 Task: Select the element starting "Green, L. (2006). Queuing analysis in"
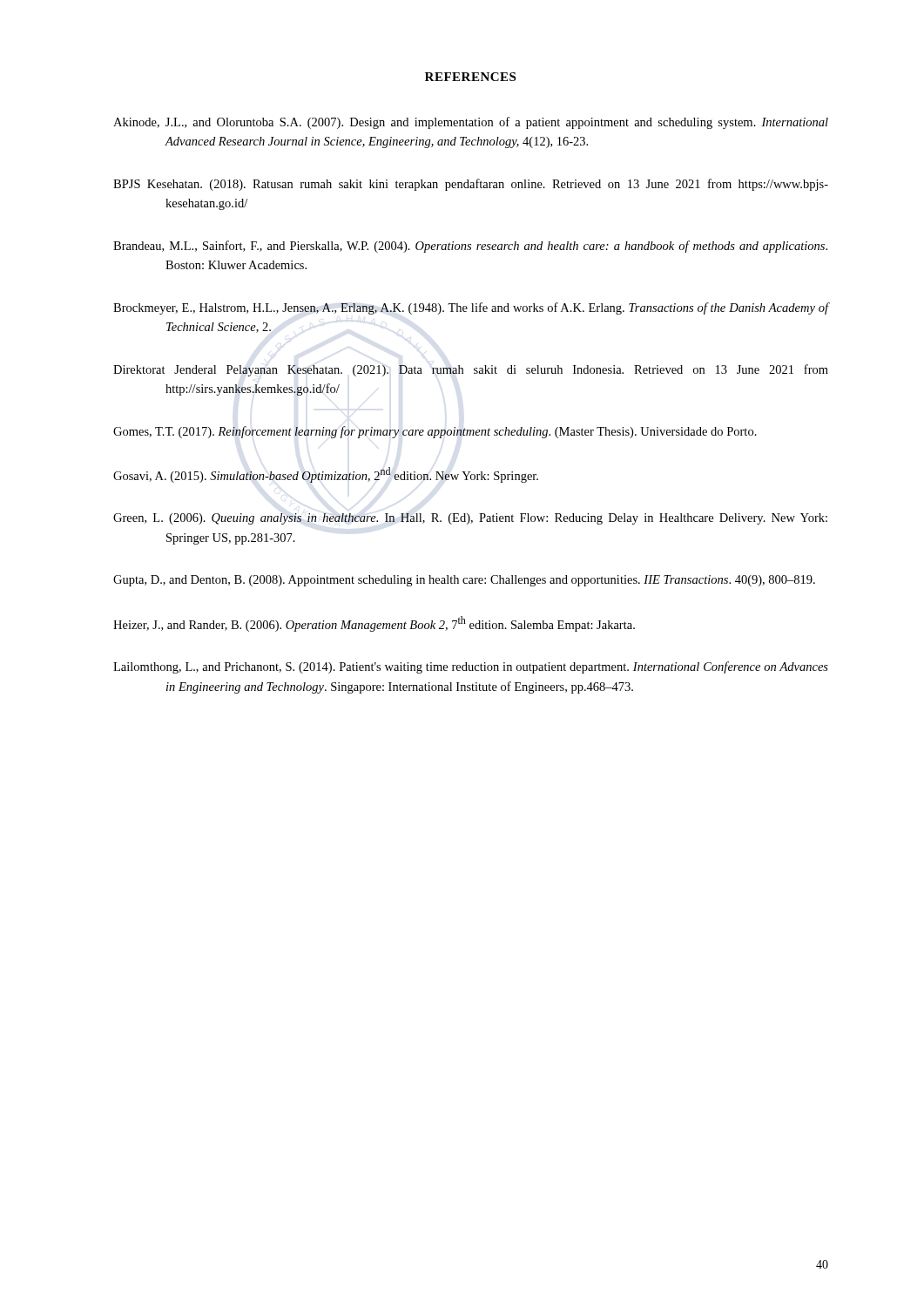tap(471, 528)
